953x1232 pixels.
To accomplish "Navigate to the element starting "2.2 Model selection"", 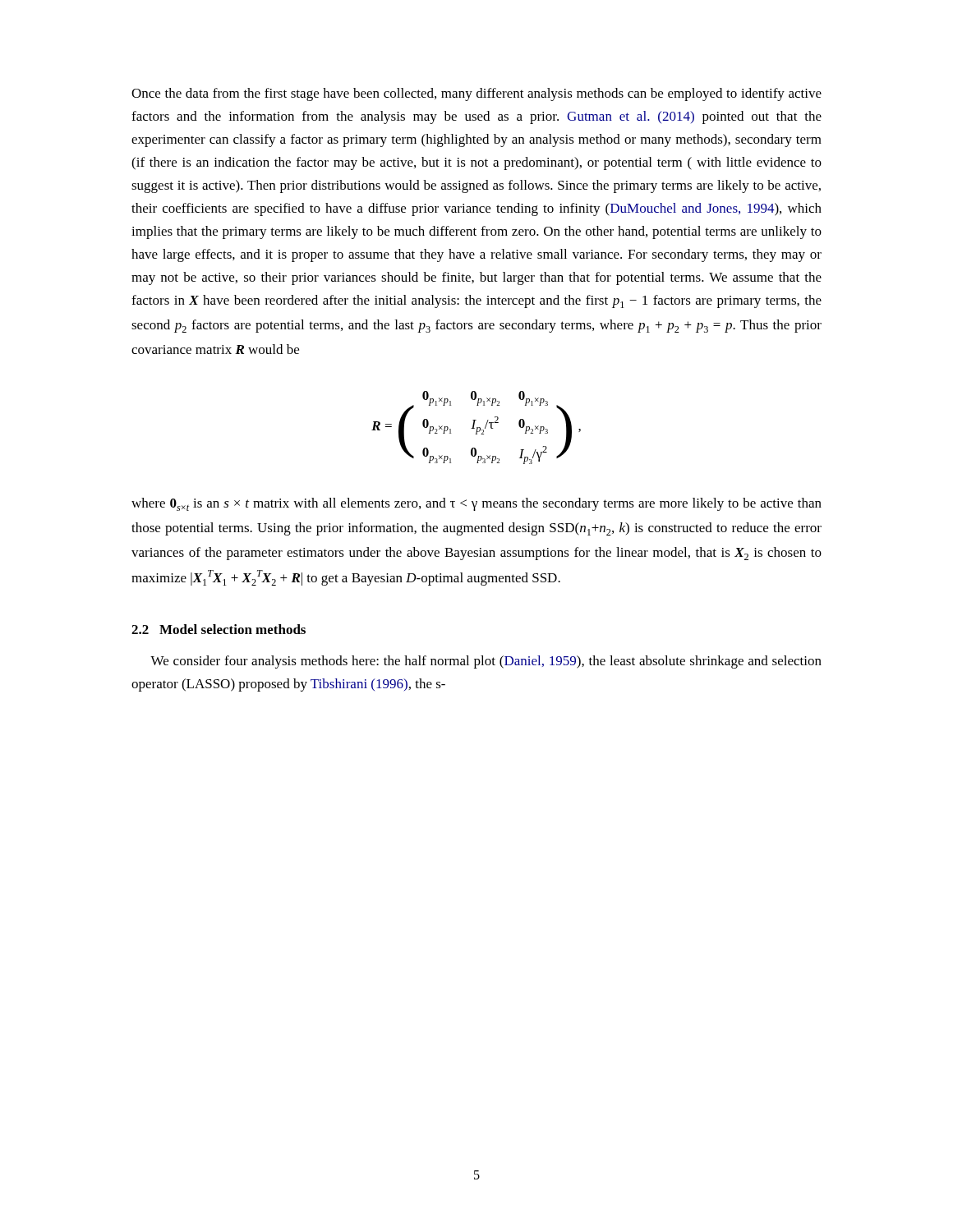I will click(219, 630).
